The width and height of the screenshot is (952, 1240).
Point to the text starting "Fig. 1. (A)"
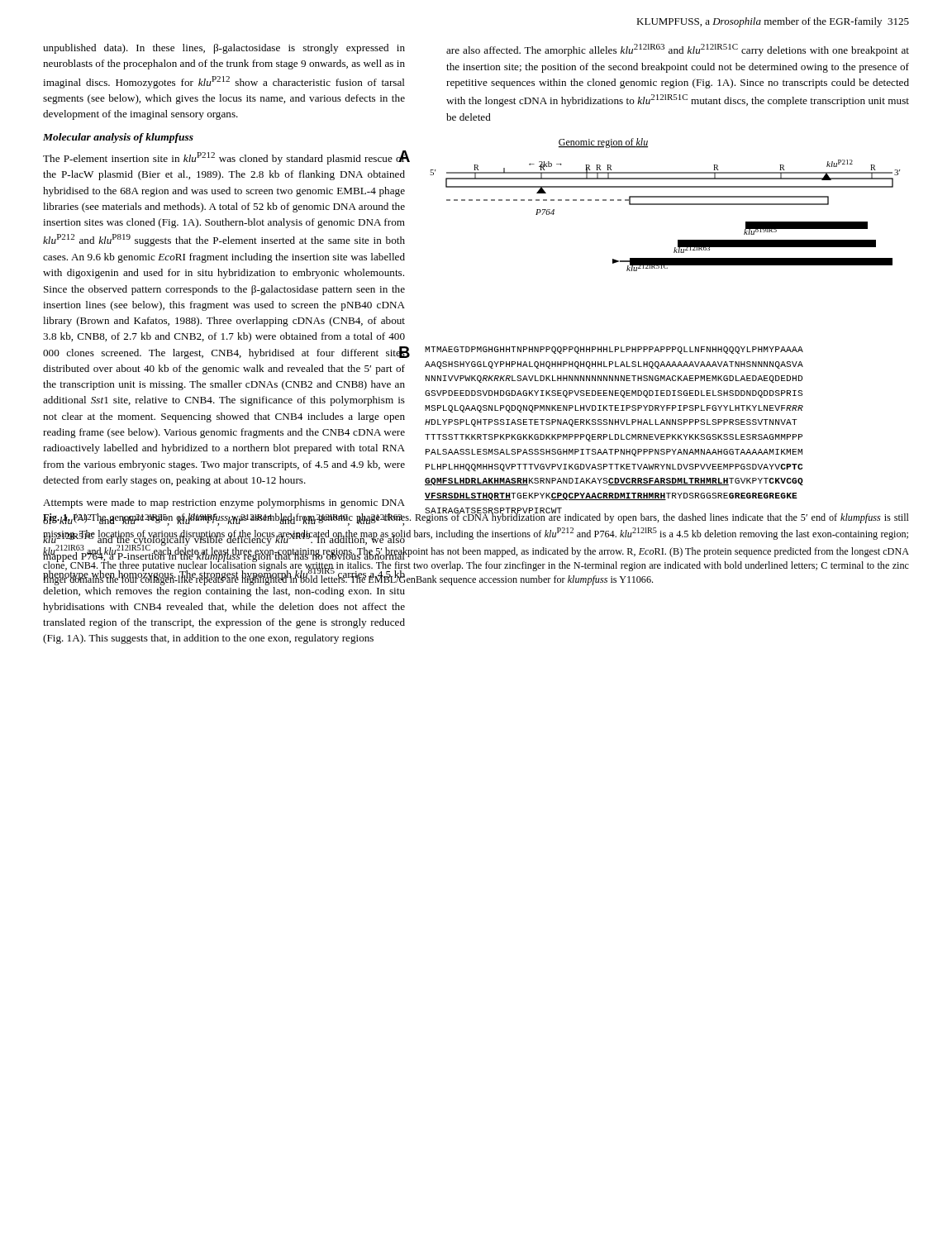[x=476, y=549]
